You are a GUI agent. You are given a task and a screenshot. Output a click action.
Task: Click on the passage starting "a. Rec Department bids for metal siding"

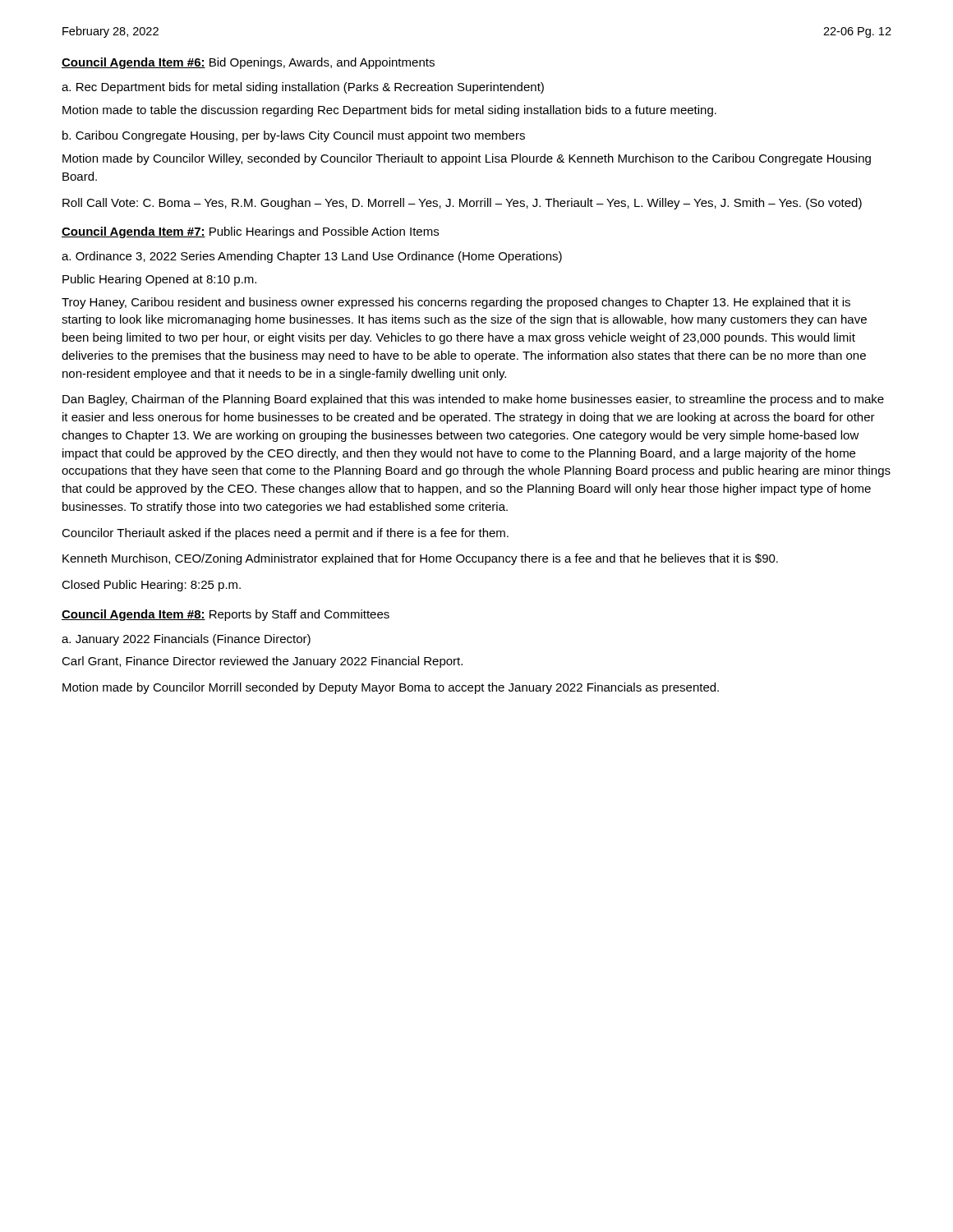click(x=303, y=86)
